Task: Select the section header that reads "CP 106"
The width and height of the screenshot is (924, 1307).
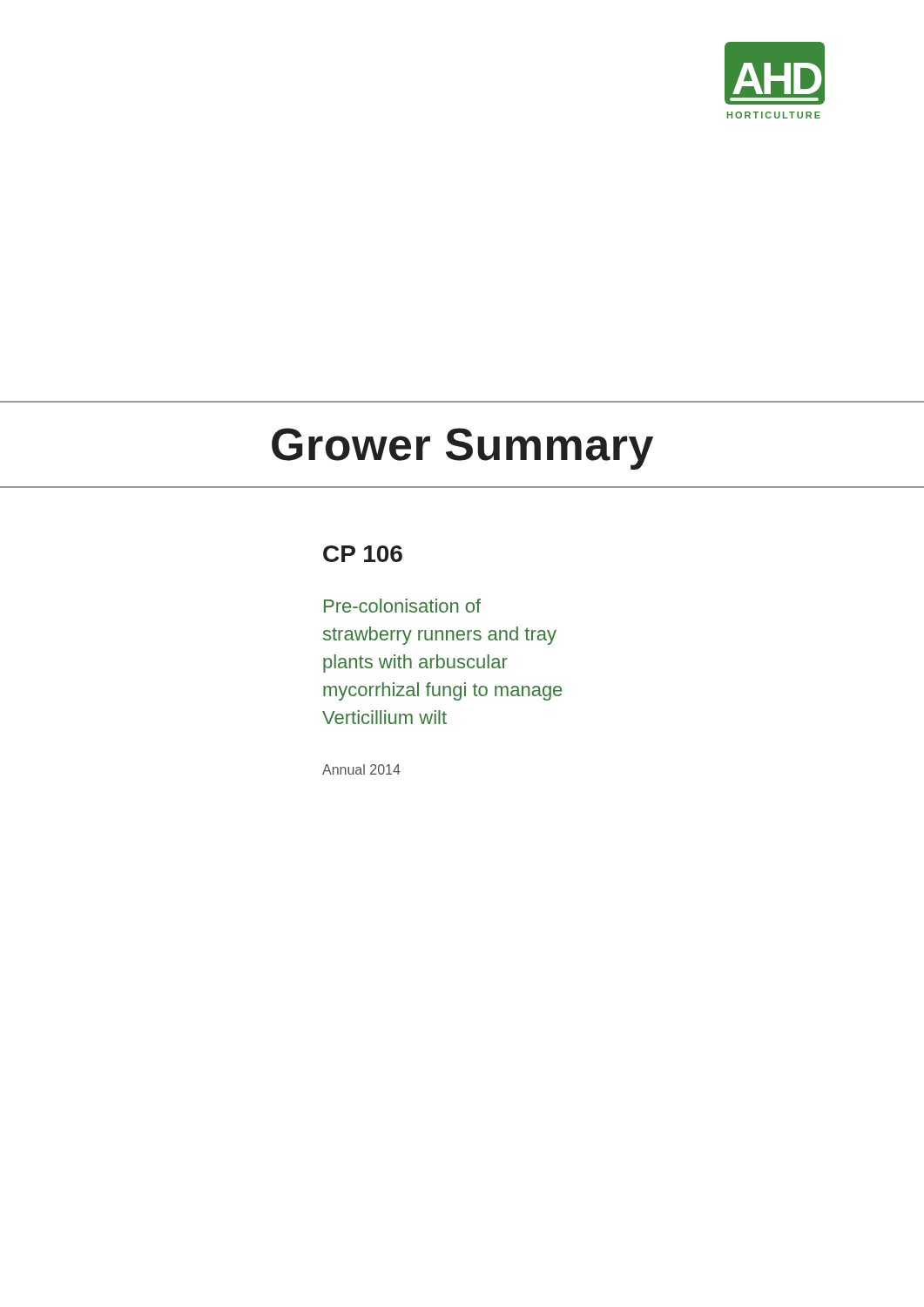Action: click(x=363, y=554)
